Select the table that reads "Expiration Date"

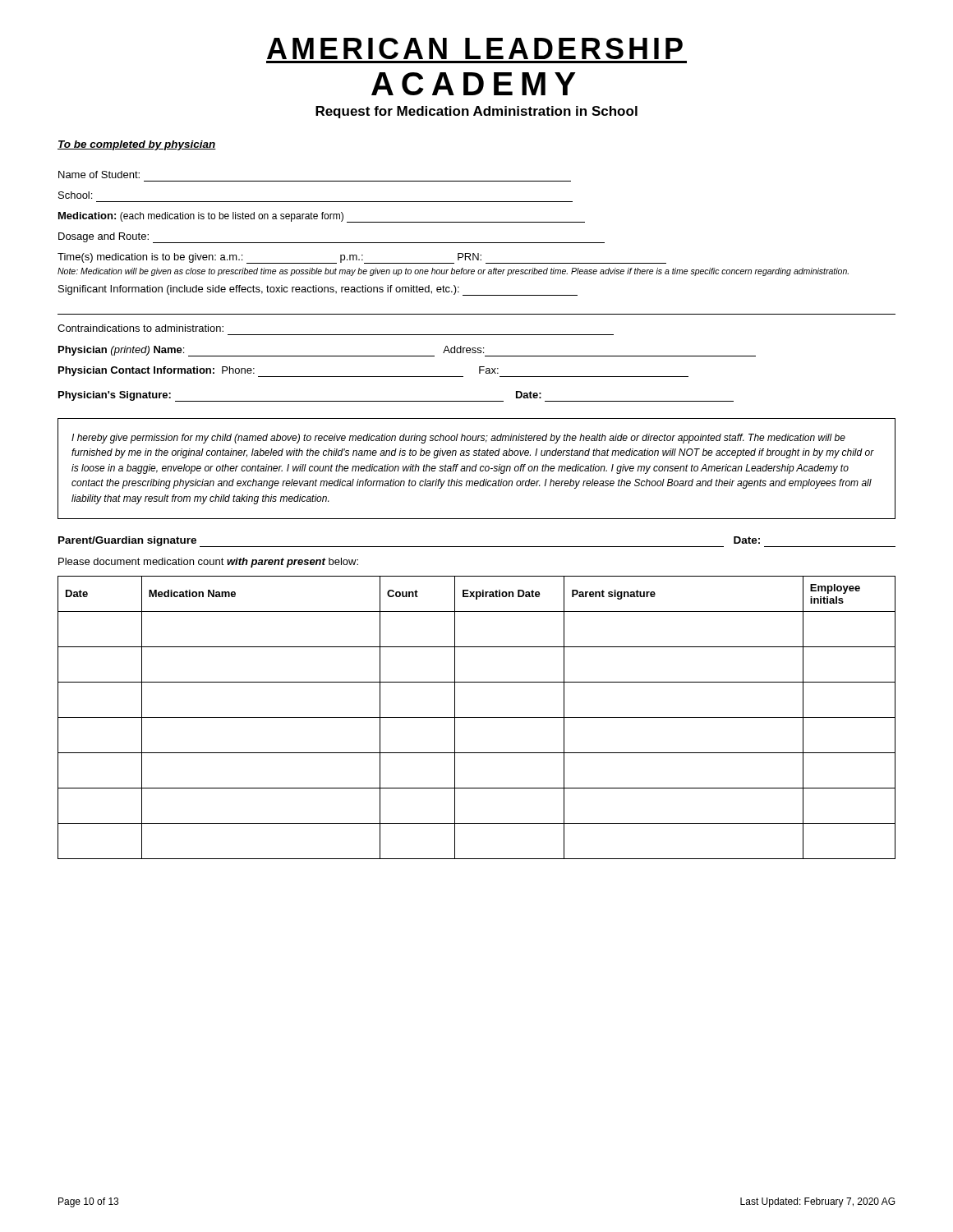click(x=476, y=717)
